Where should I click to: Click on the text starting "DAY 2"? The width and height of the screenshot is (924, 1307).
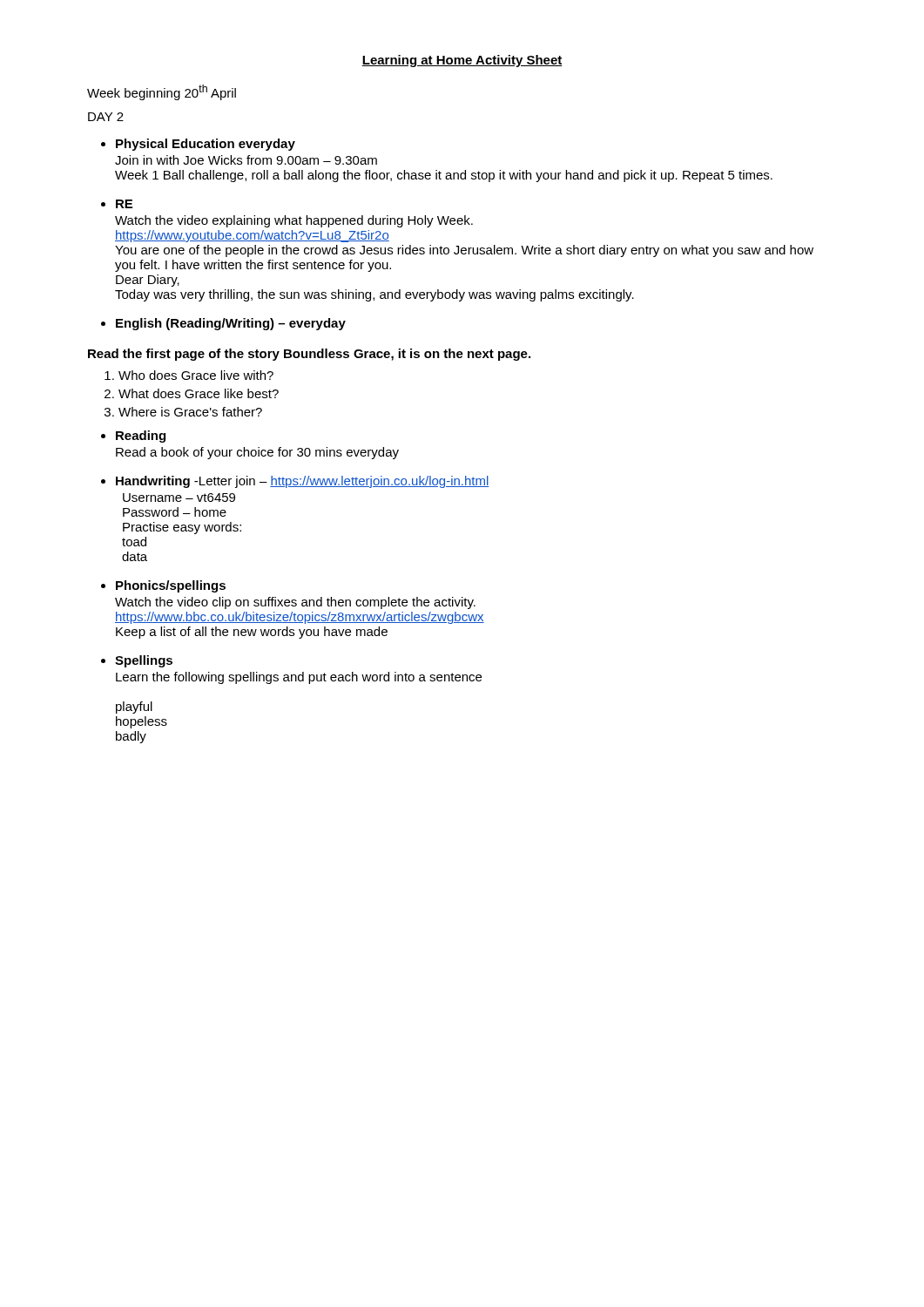(105, 116)
